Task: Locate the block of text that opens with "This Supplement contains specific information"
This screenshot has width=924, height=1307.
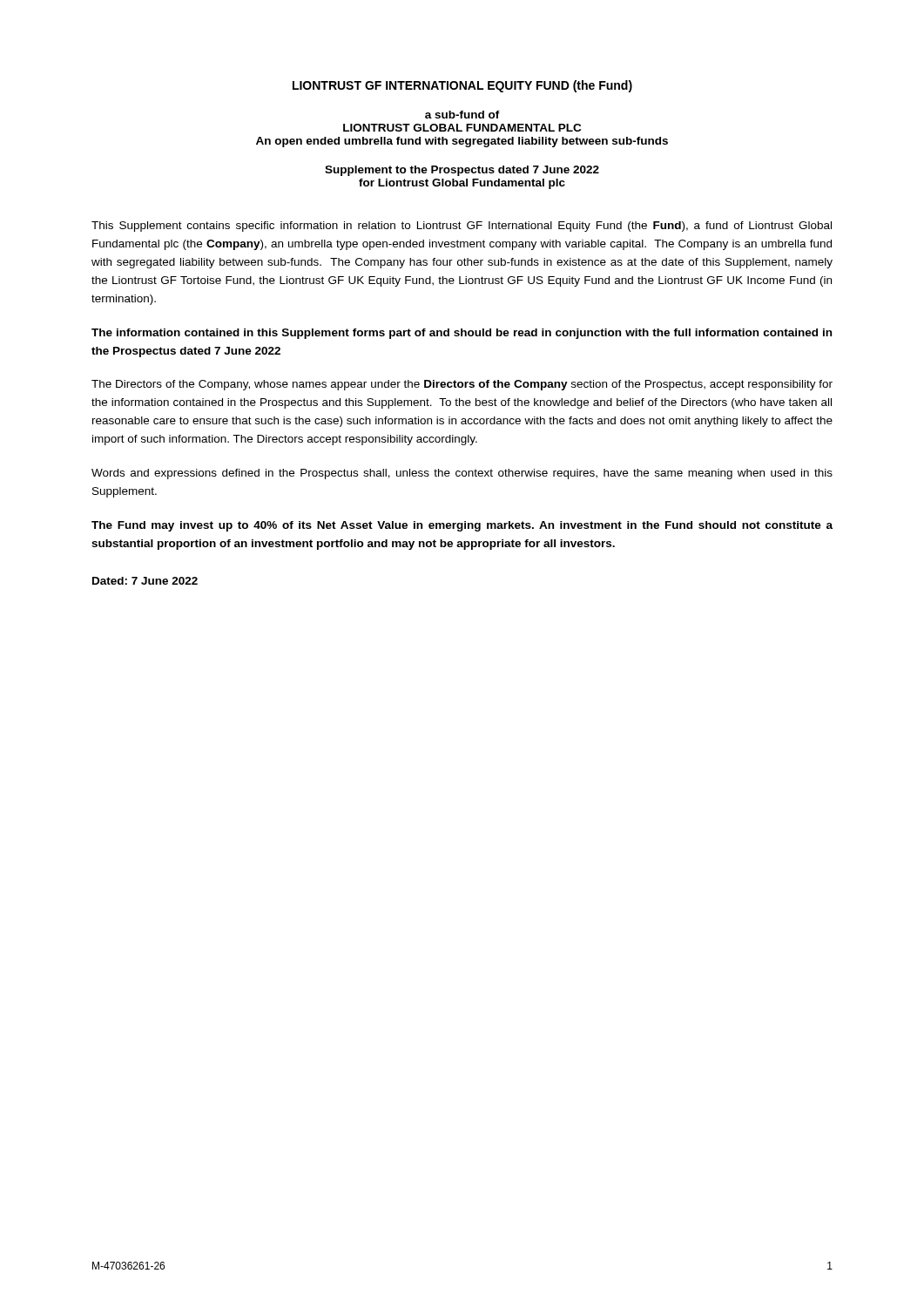Action: coord(462,262)
